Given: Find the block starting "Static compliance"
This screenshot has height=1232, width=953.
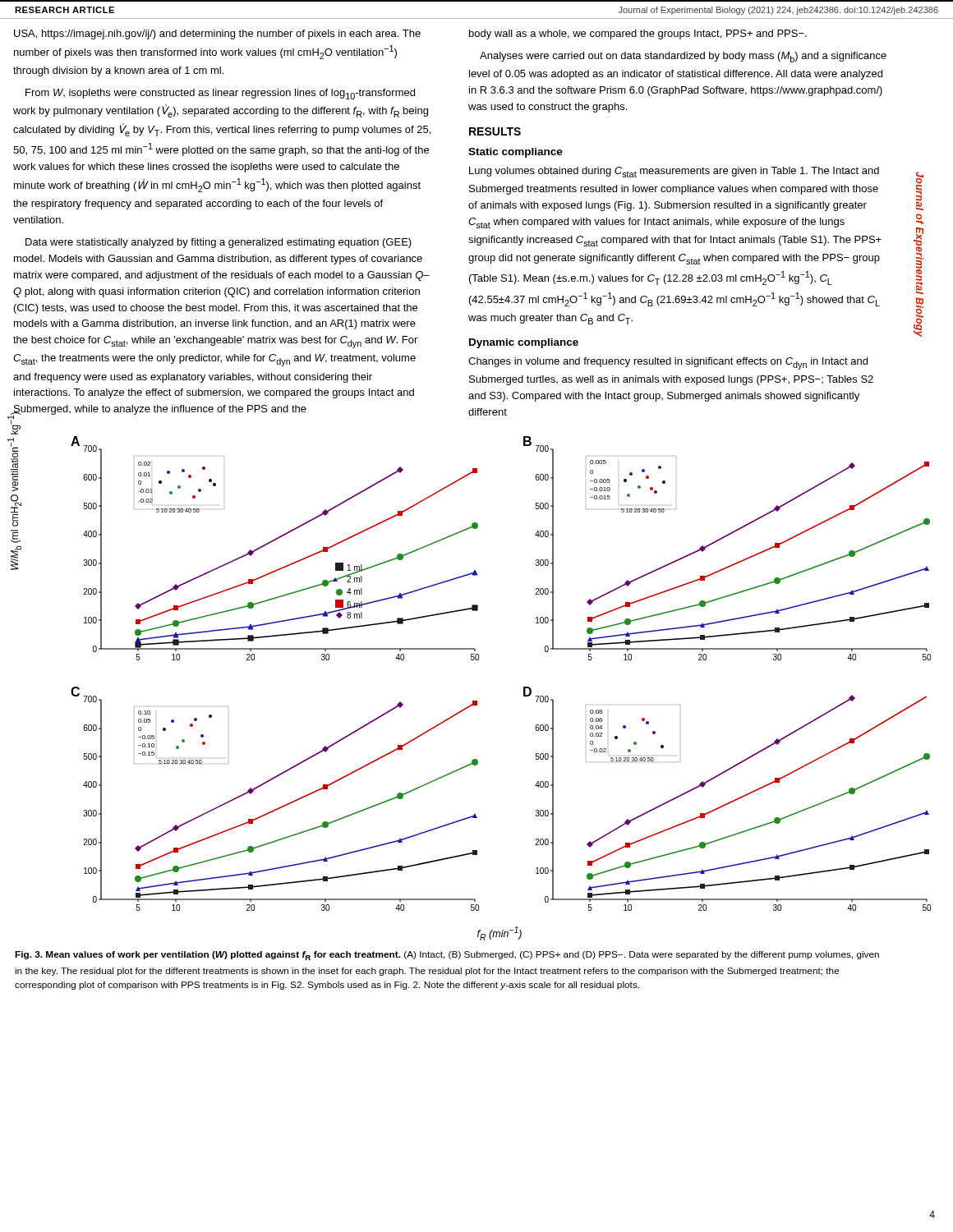Looking at the screenshot, I should [515, 152].
